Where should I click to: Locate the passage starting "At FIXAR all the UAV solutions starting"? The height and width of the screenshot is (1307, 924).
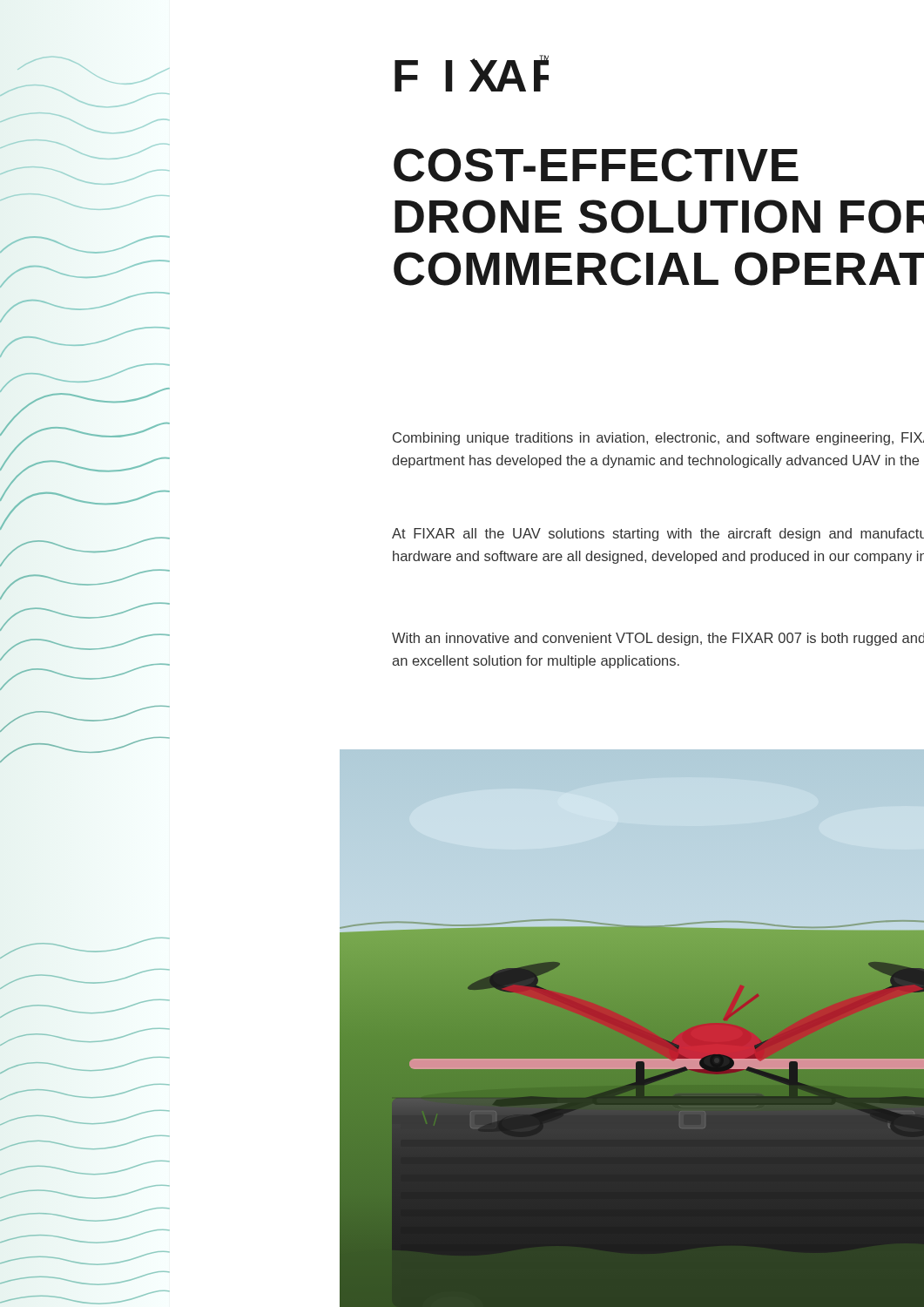658,545
